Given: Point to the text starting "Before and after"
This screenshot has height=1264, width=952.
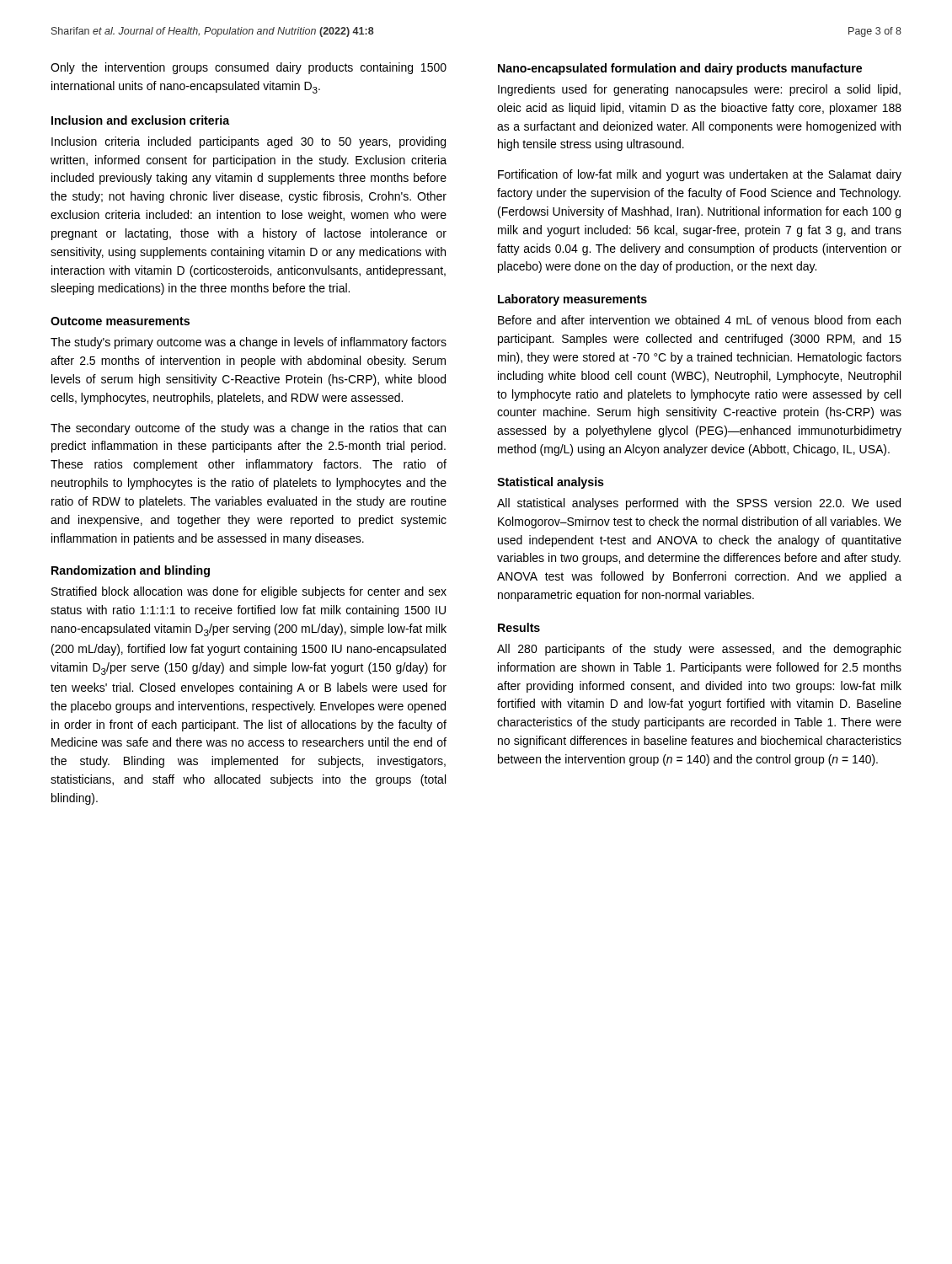Looking at the screenshot, I should 699,385.
